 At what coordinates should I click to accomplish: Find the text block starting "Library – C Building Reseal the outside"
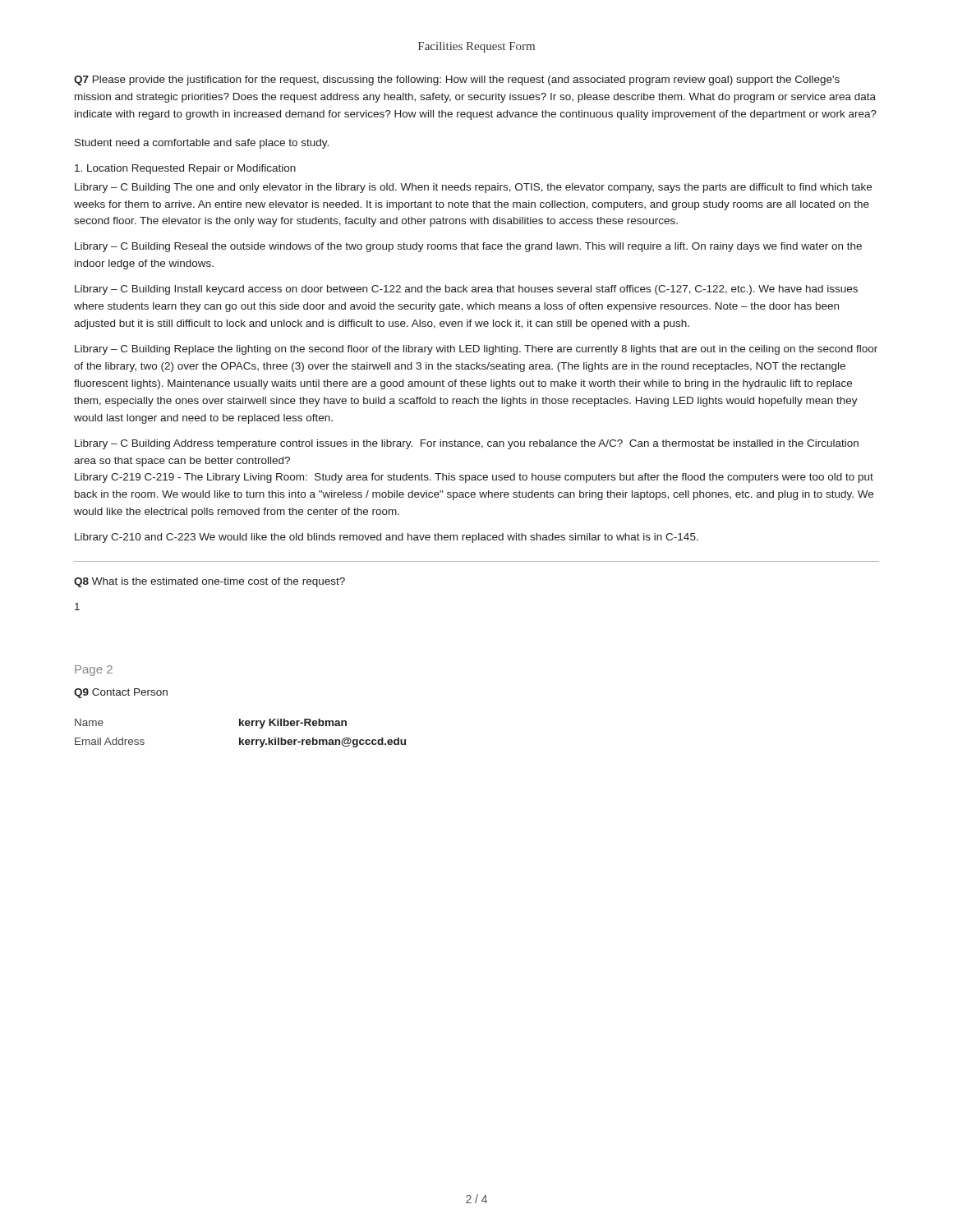[x=468, y=255]
